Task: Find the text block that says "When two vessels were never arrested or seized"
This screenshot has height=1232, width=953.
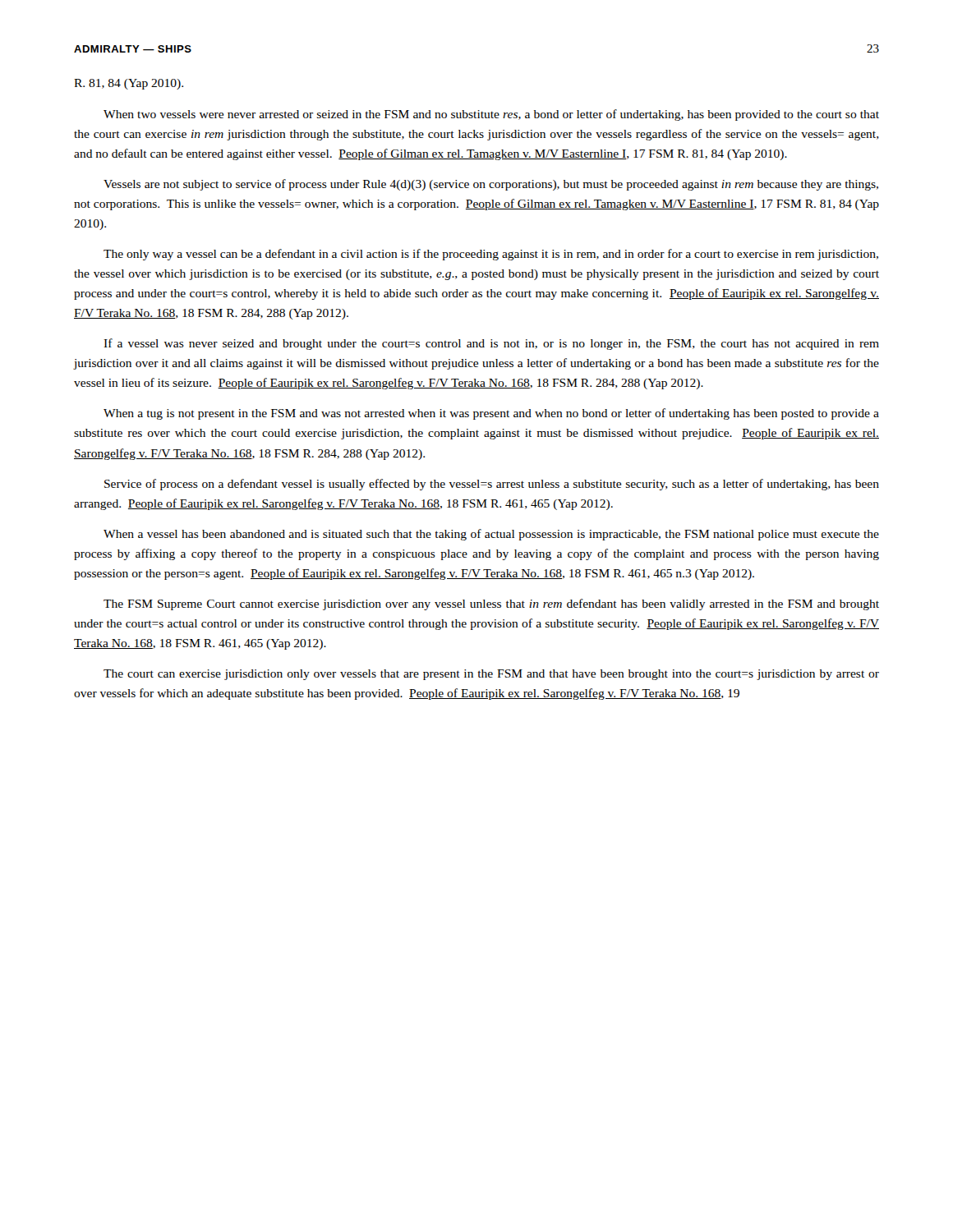Action: pos(476,134)
